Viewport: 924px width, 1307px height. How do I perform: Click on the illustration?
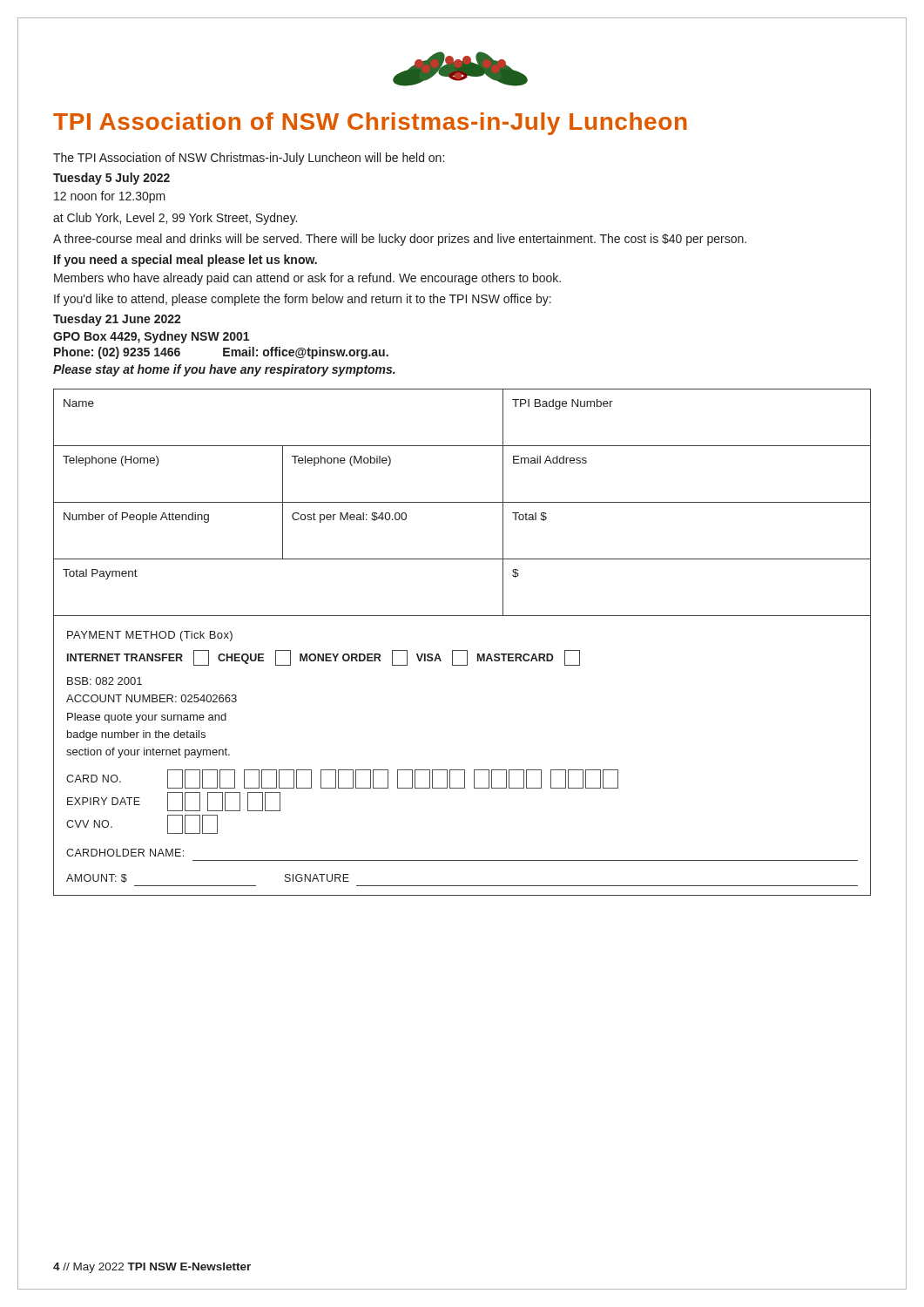[462, 72]
